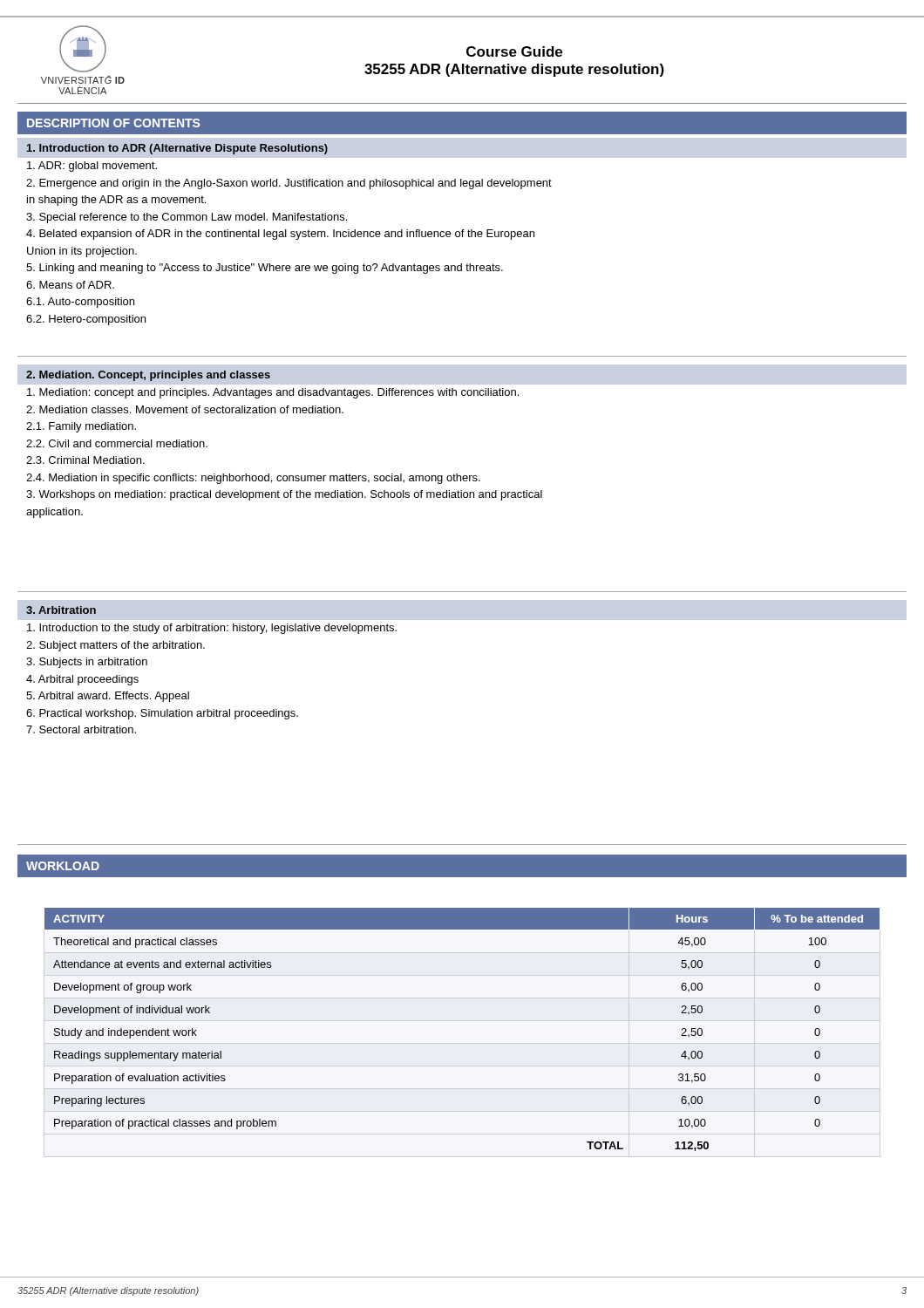Image resolution: width=924 pixels, height=1308 pixels.
Task: Navigate to the passage starting "3. Special reference to"
Action: [187, 216]
